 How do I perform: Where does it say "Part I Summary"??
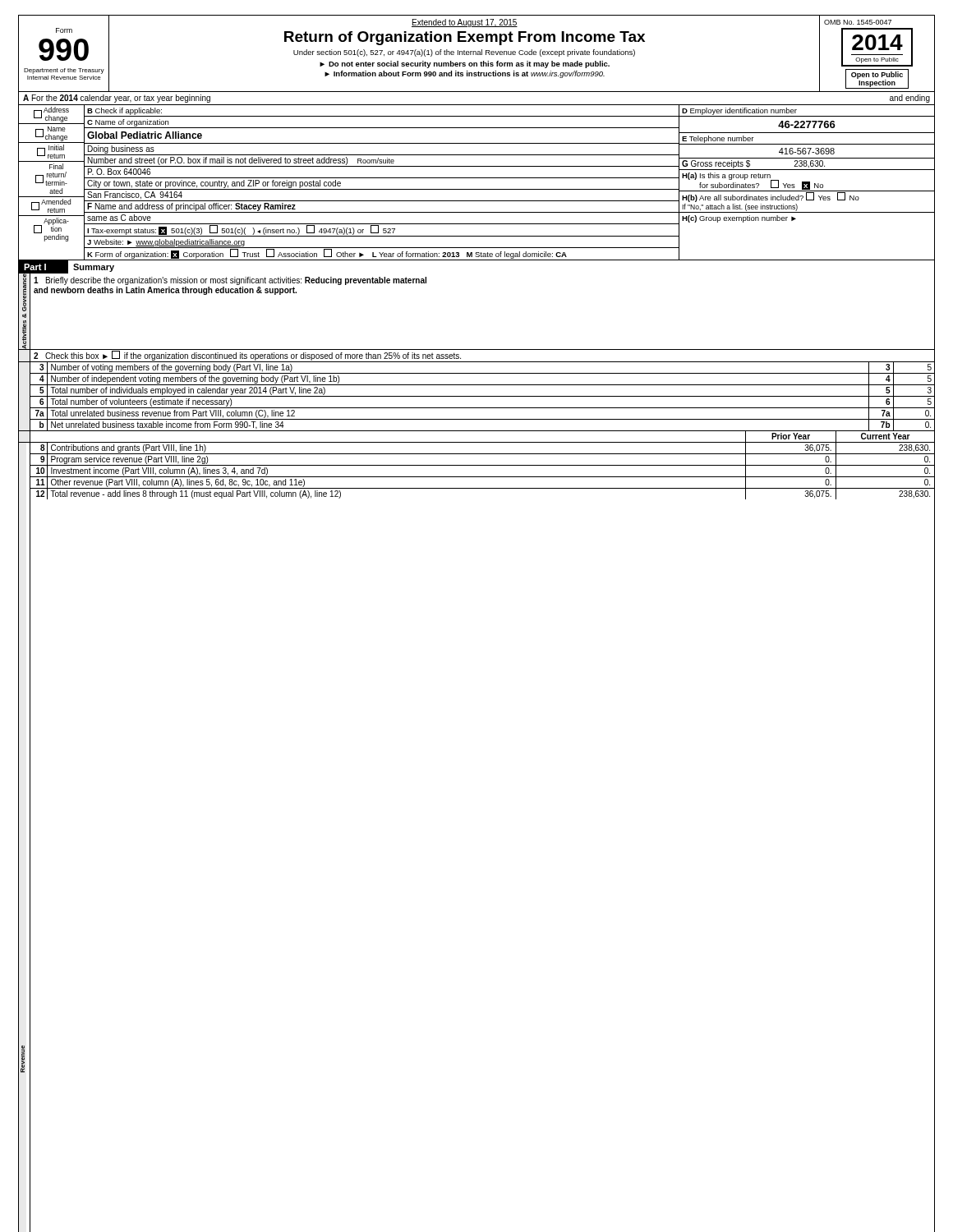point(476,267)
